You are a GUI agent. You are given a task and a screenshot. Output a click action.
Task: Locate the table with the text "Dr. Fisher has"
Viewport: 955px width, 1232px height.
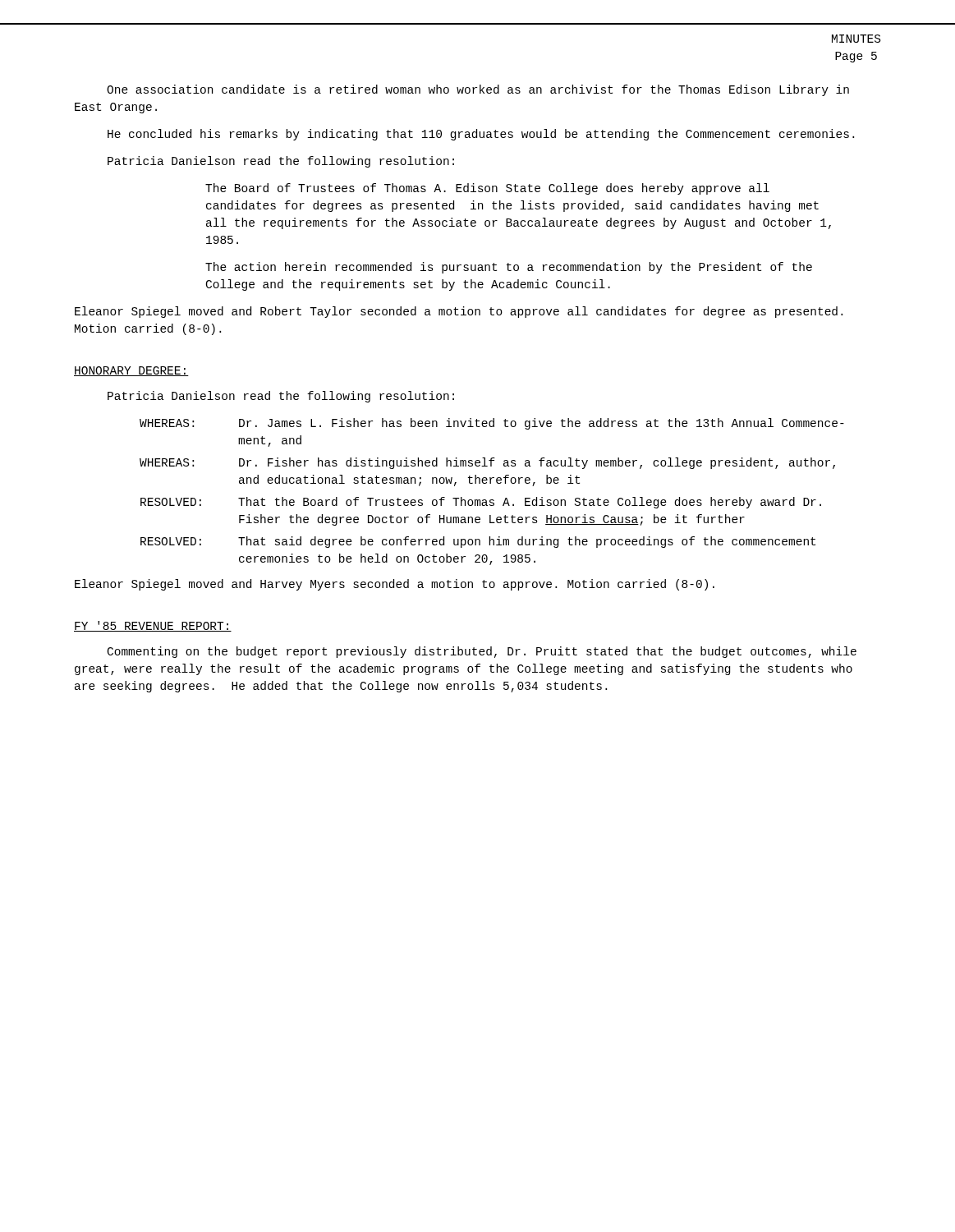pyautogui.click(x=478, y=492)
